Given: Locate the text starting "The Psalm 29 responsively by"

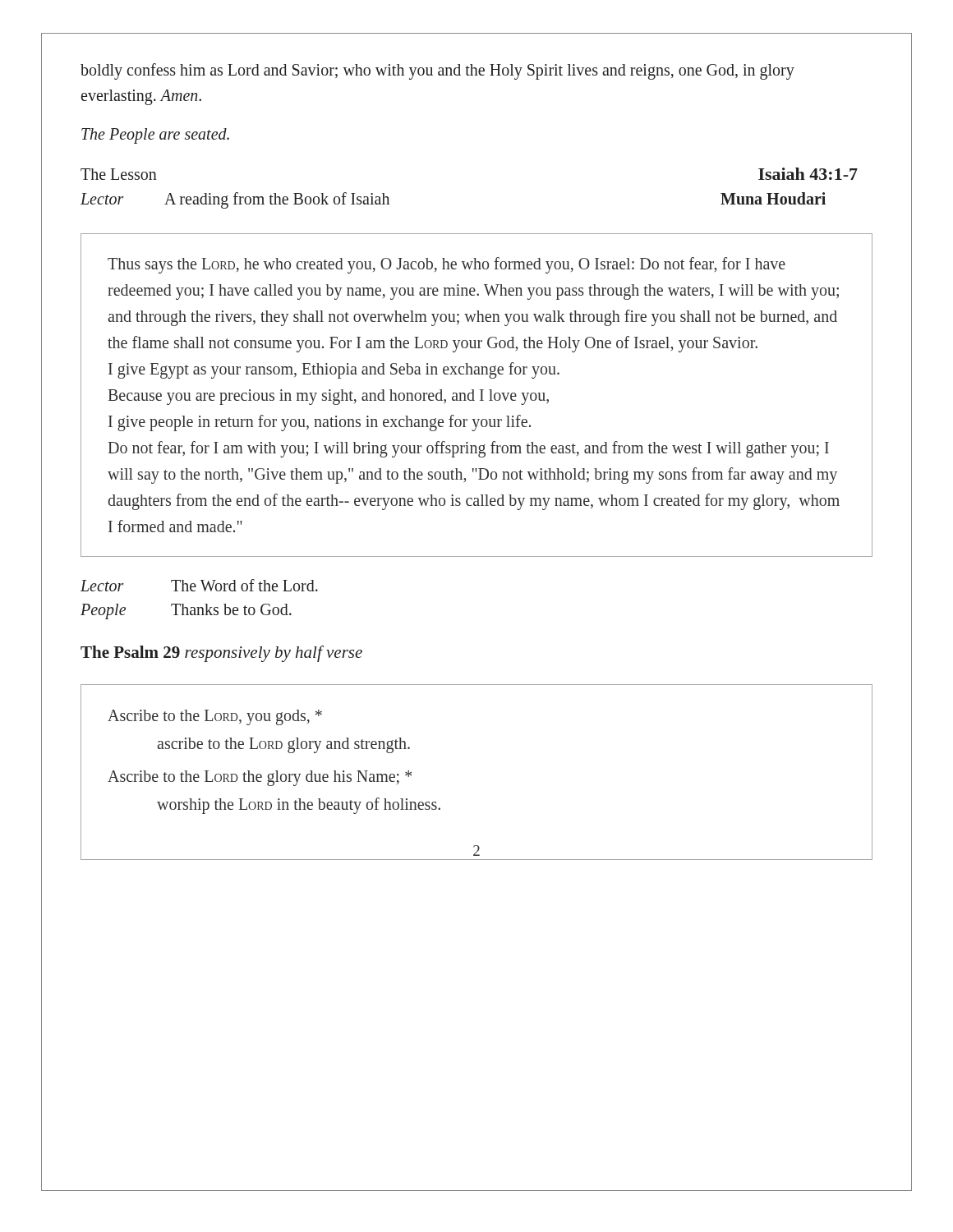Looking at the screenshot, I should pos(222,652).
